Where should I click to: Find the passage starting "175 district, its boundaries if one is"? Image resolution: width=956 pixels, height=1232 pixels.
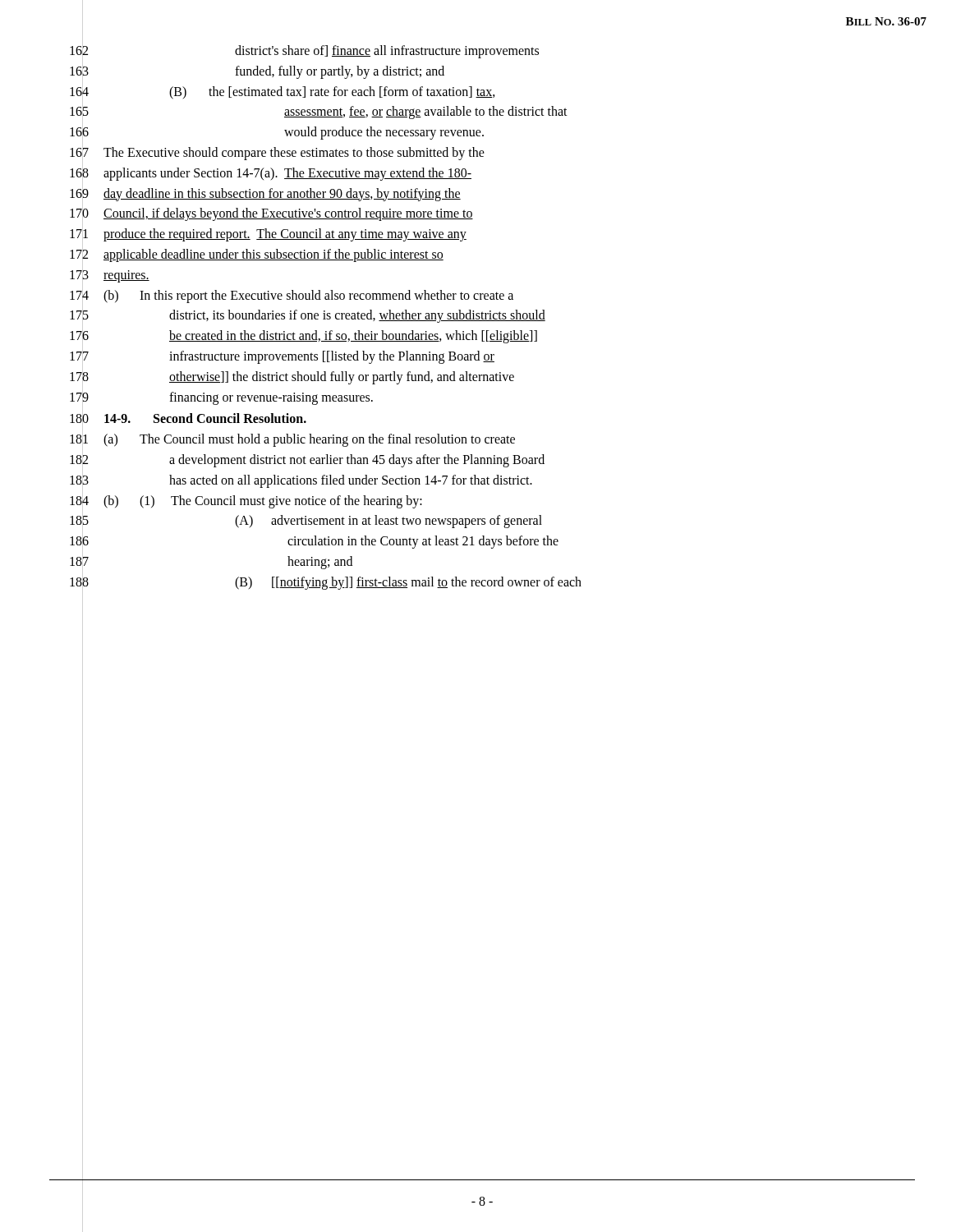pyautogui.click(x=482, y=316)
